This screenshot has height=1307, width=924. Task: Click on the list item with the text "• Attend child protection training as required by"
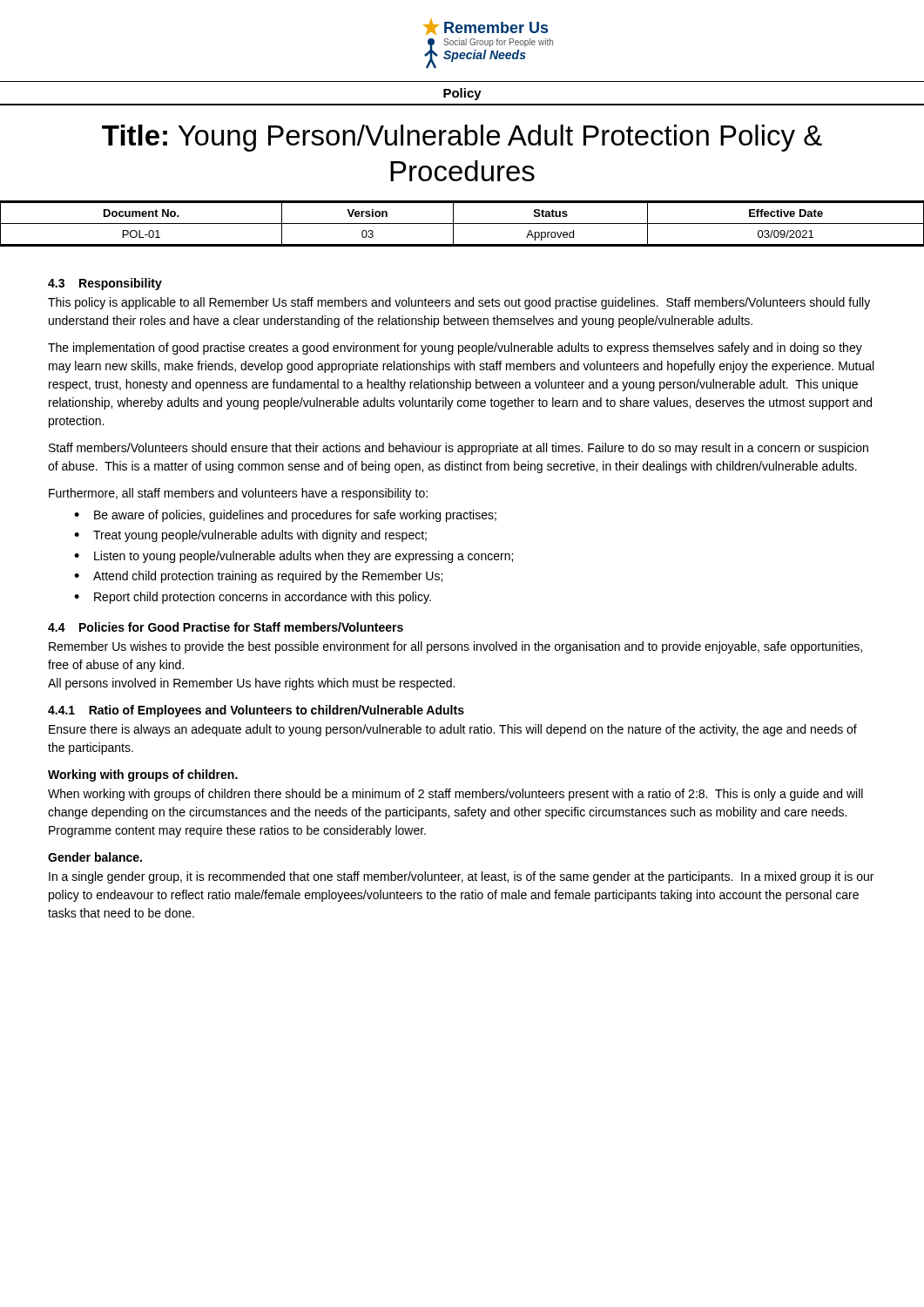(259, 577)
